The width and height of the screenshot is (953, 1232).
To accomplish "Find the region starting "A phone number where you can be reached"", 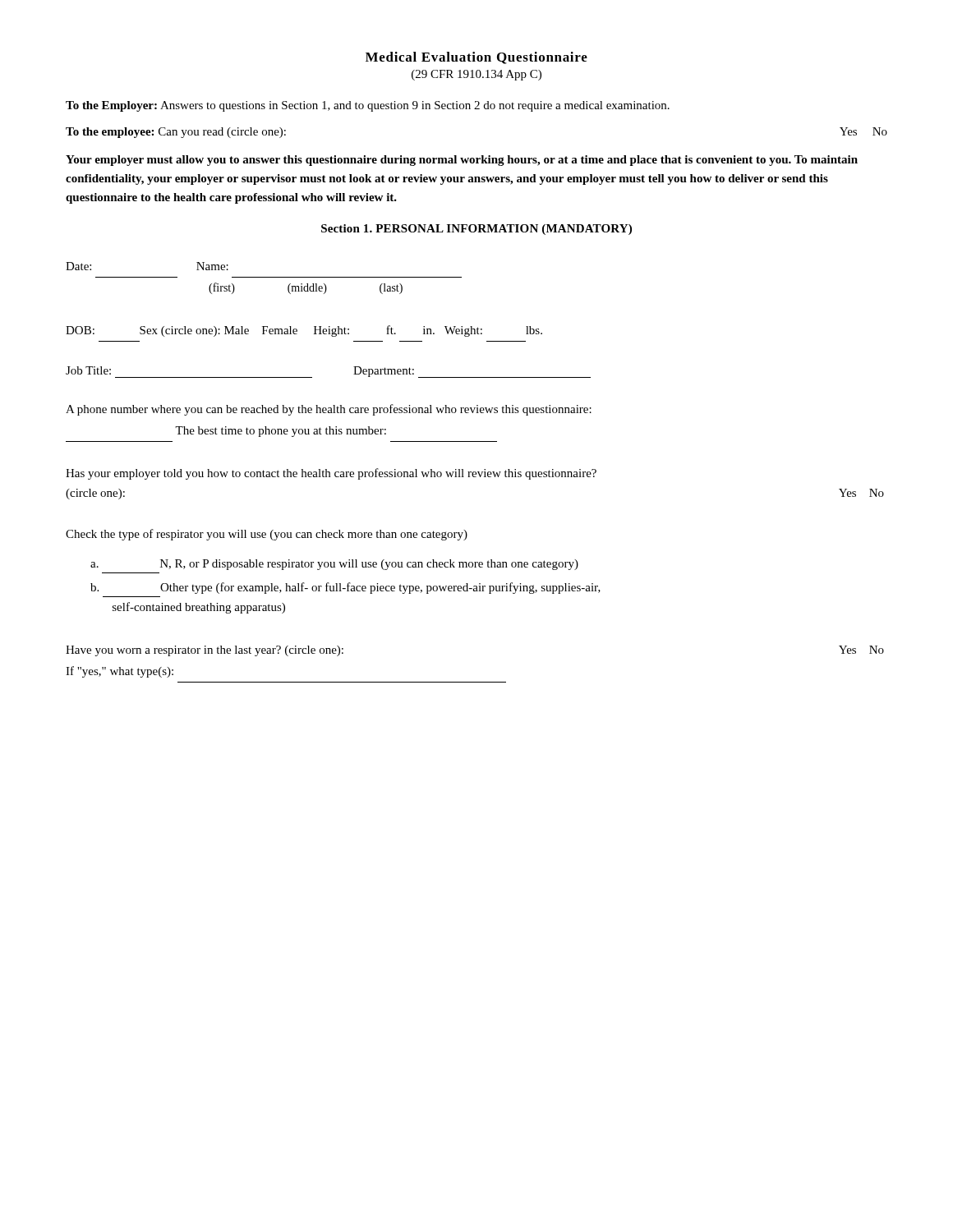I will click(329, 422).
